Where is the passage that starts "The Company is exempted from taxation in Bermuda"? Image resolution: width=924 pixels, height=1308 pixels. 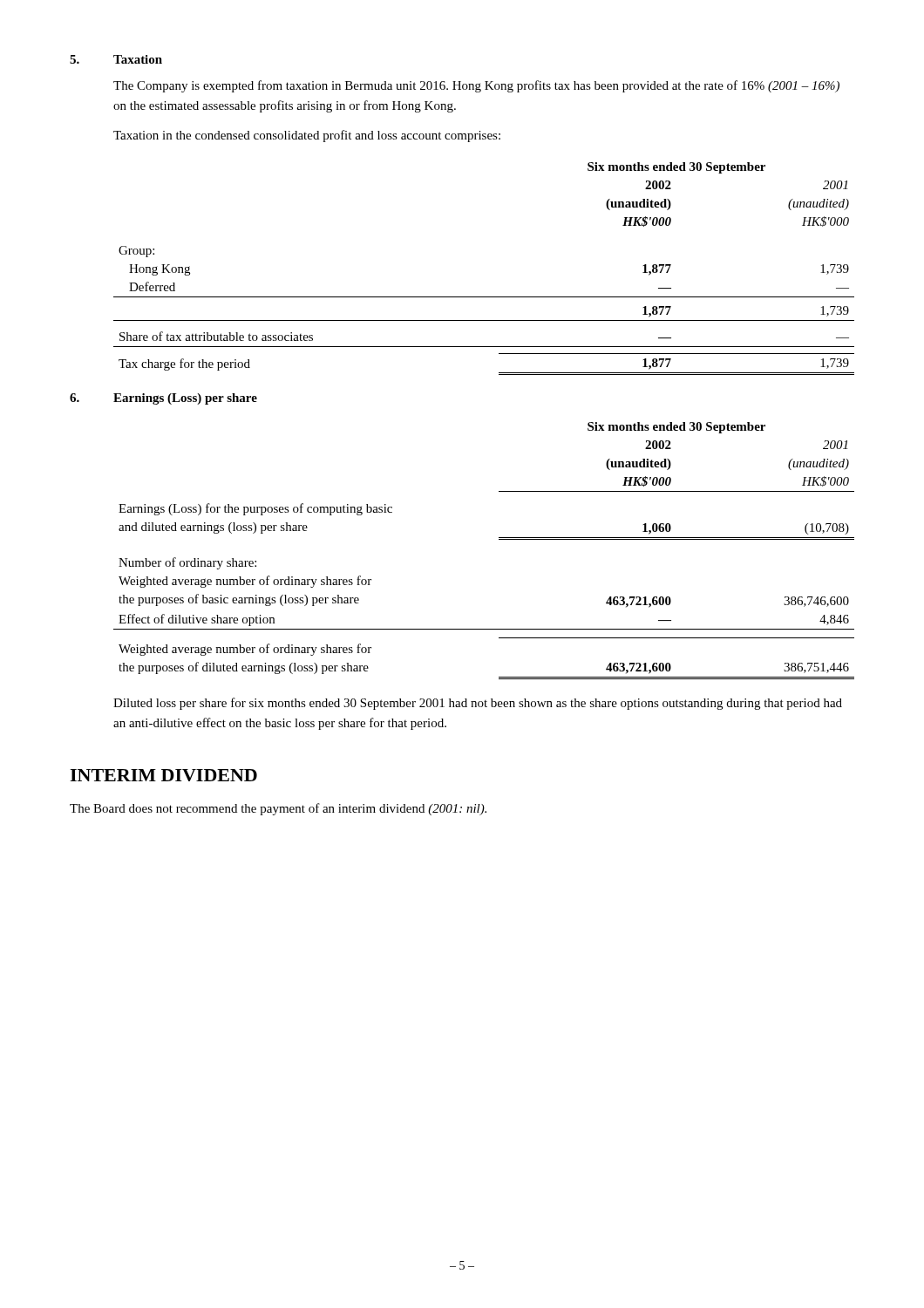[477, 95]
